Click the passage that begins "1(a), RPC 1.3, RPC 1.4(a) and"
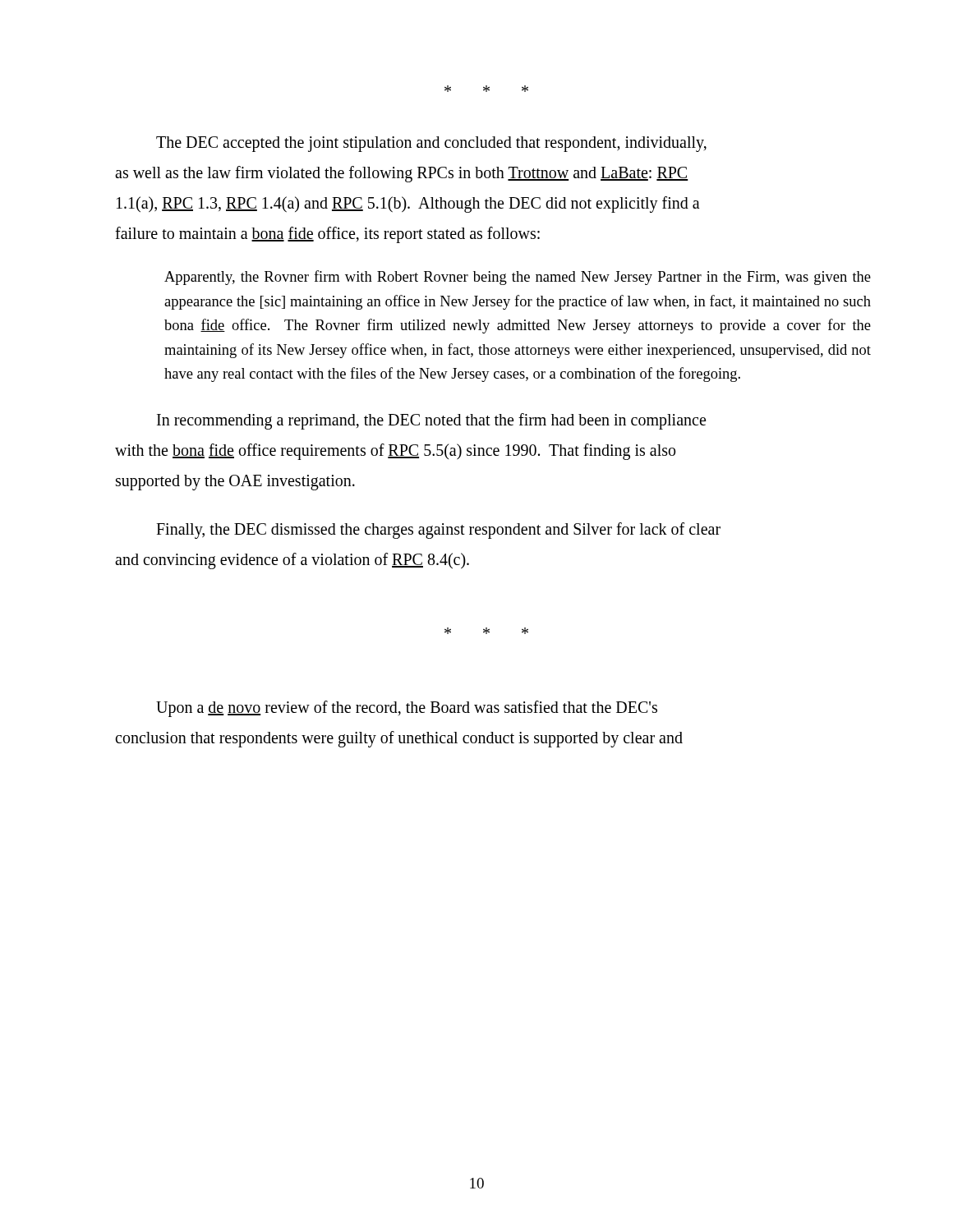Image resolution: width=953 pixels, height=1232 pixels. point(407,203)
